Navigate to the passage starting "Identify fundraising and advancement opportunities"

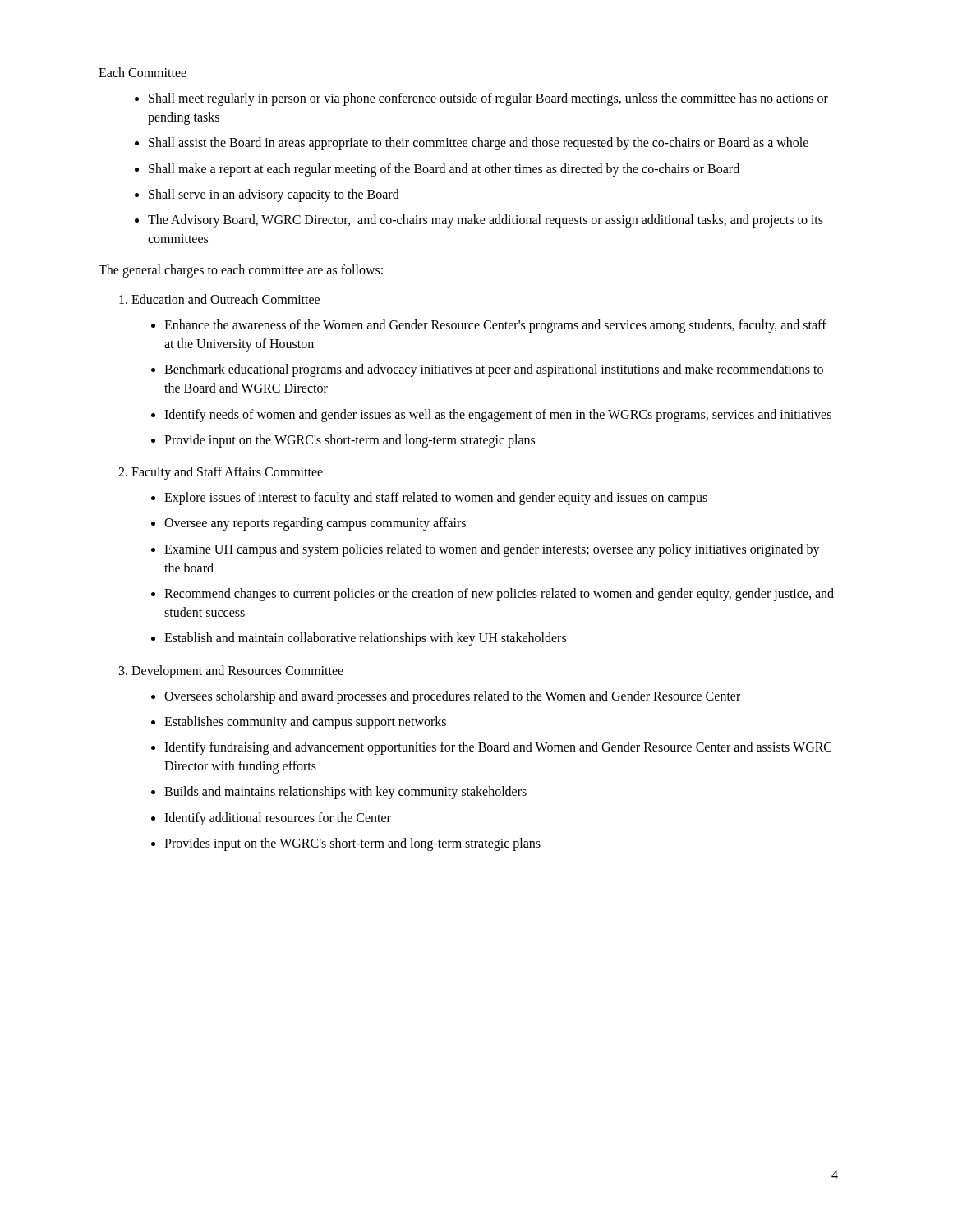(x=498, y=757)
